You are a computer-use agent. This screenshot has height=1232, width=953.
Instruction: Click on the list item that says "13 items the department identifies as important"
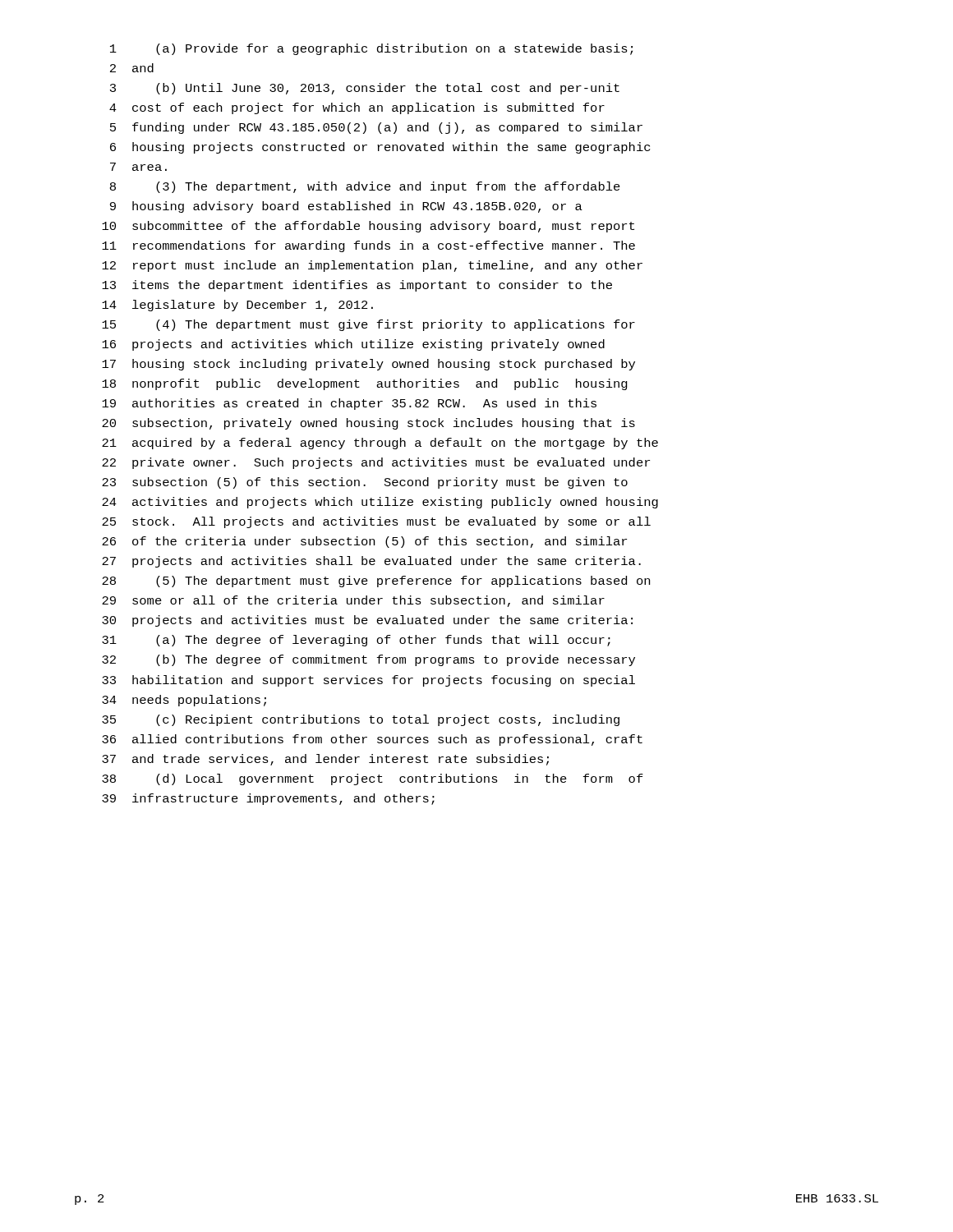pyautogui.click(x=481, y=286)
